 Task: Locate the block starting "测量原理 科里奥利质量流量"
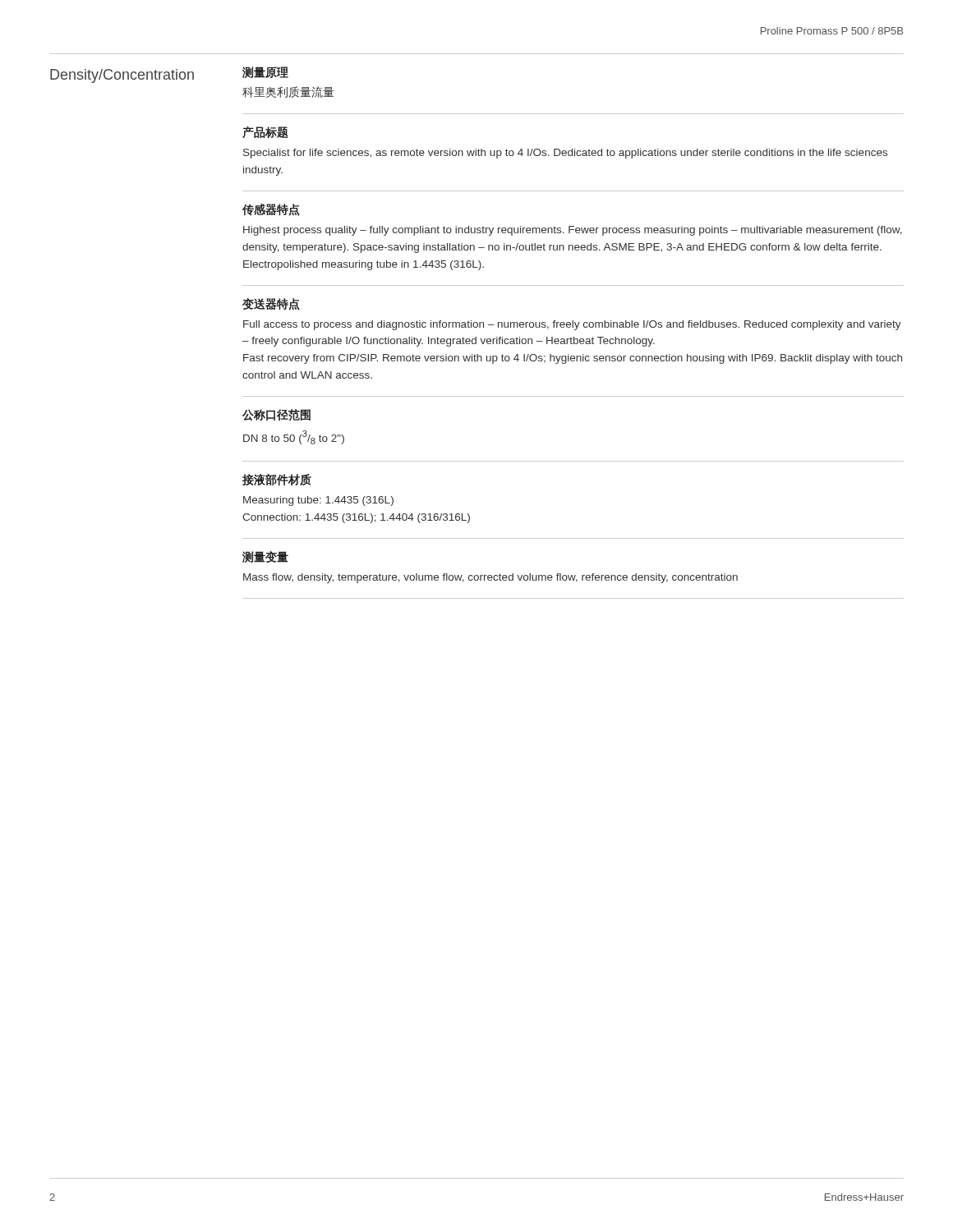click(265, 72)
